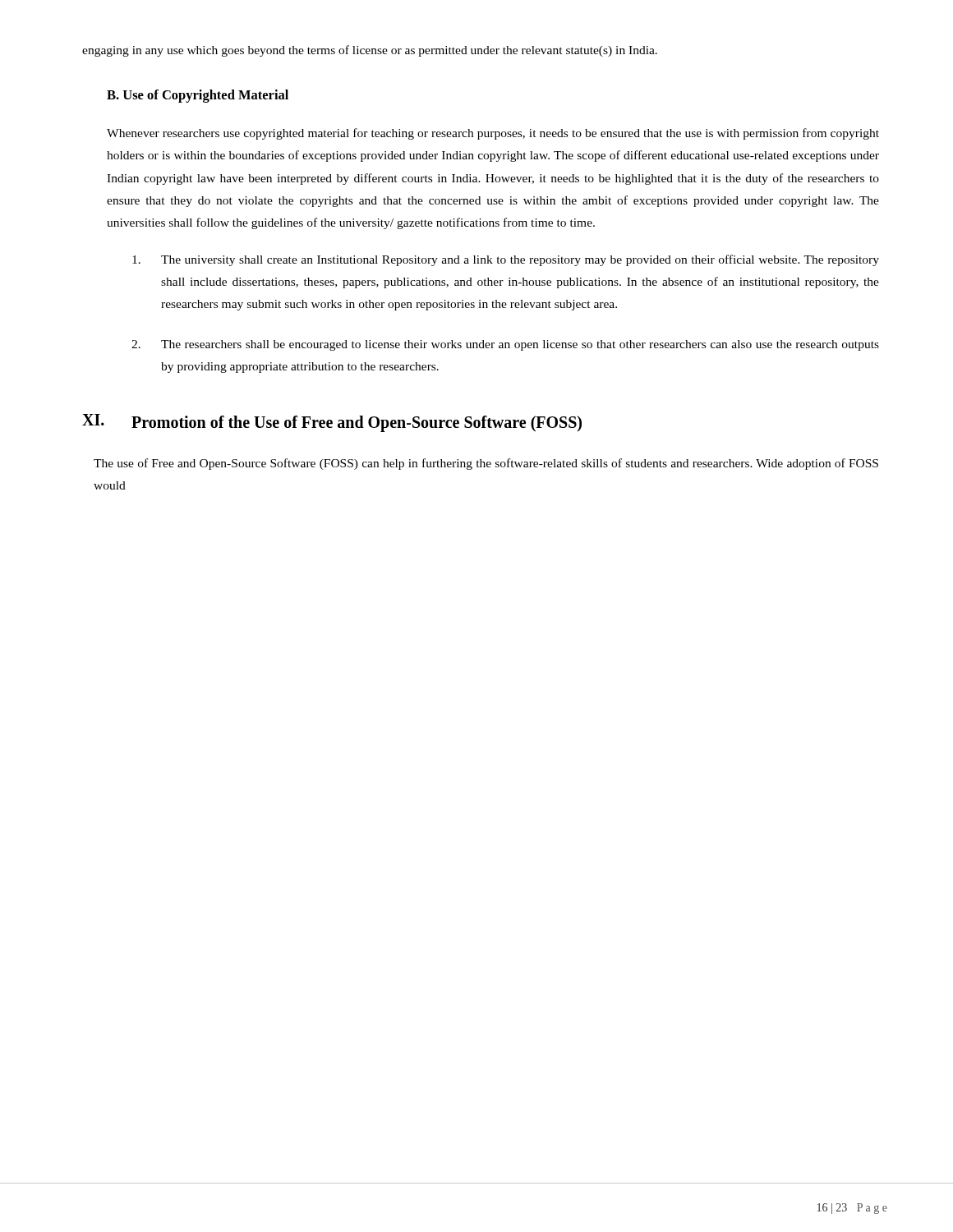Locate the text starting "engaging in any use which goes"
Image resolution: width=953 pixels, height=1232 pixels.
pyautogui.click(x=370, y=50)
